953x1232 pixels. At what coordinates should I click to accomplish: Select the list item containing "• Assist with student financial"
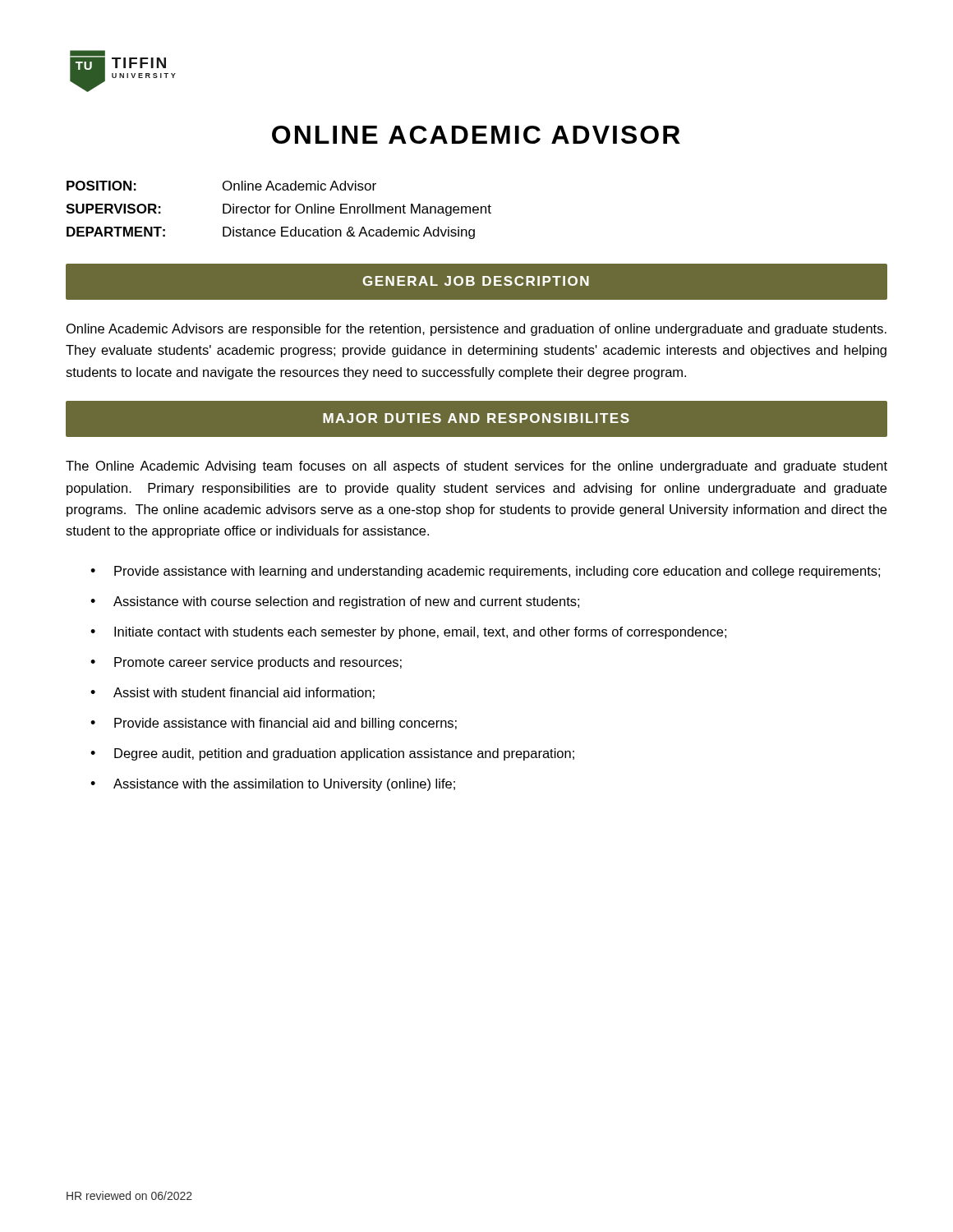233,693
